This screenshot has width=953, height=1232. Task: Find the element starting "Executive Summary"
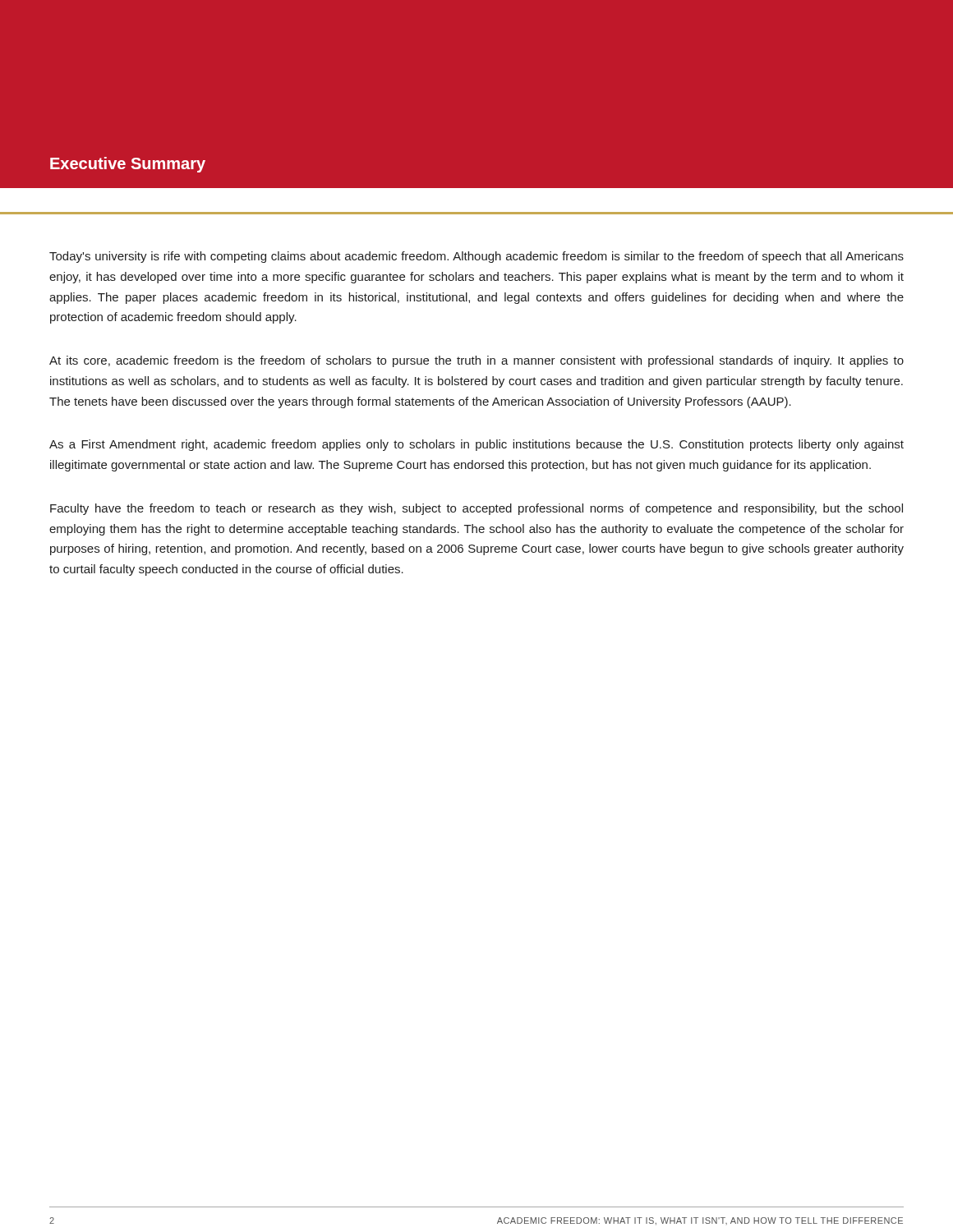coord(127,163)
